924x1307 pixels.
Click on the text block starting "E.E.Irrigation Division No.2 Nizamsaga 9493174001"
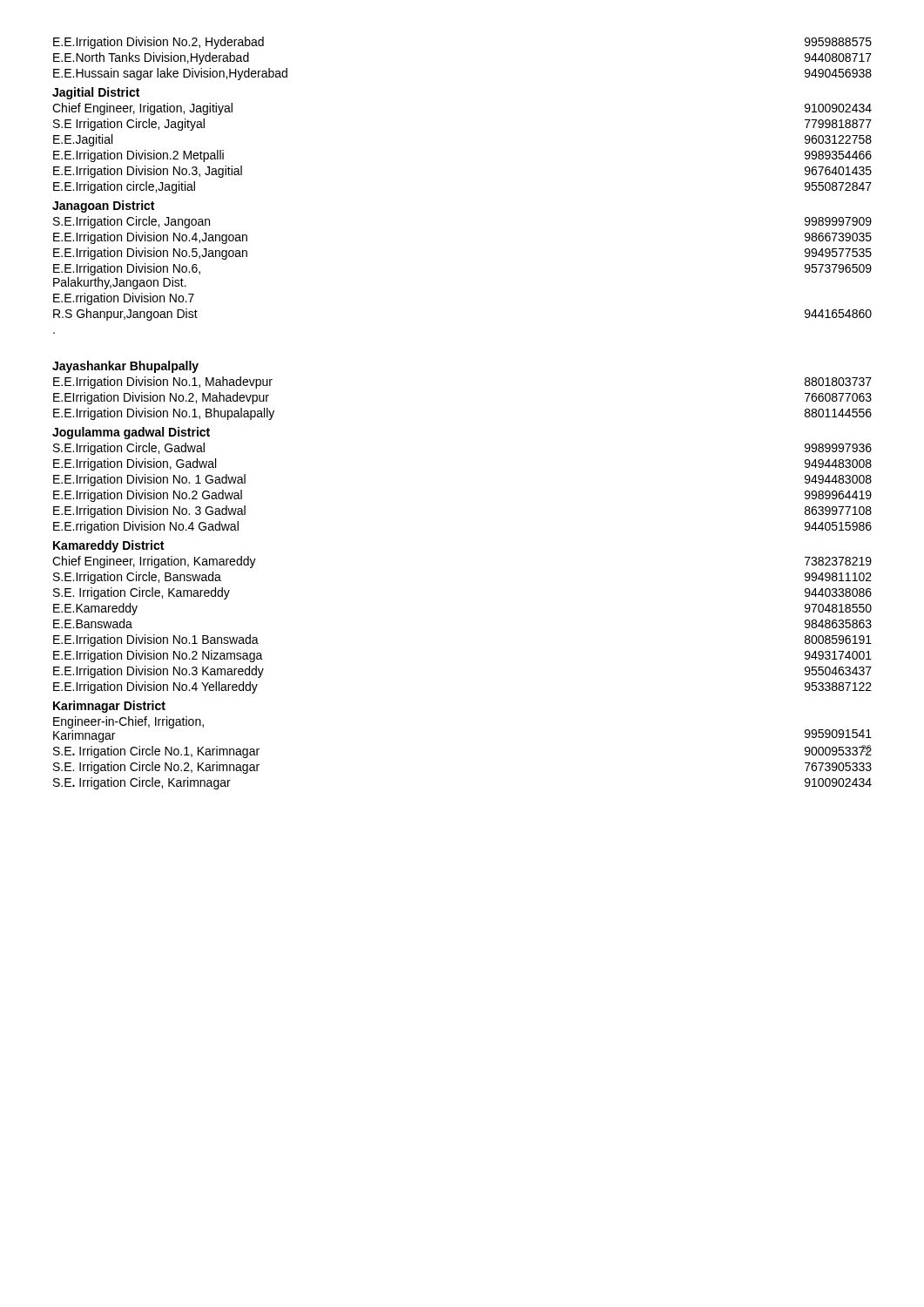161,656
